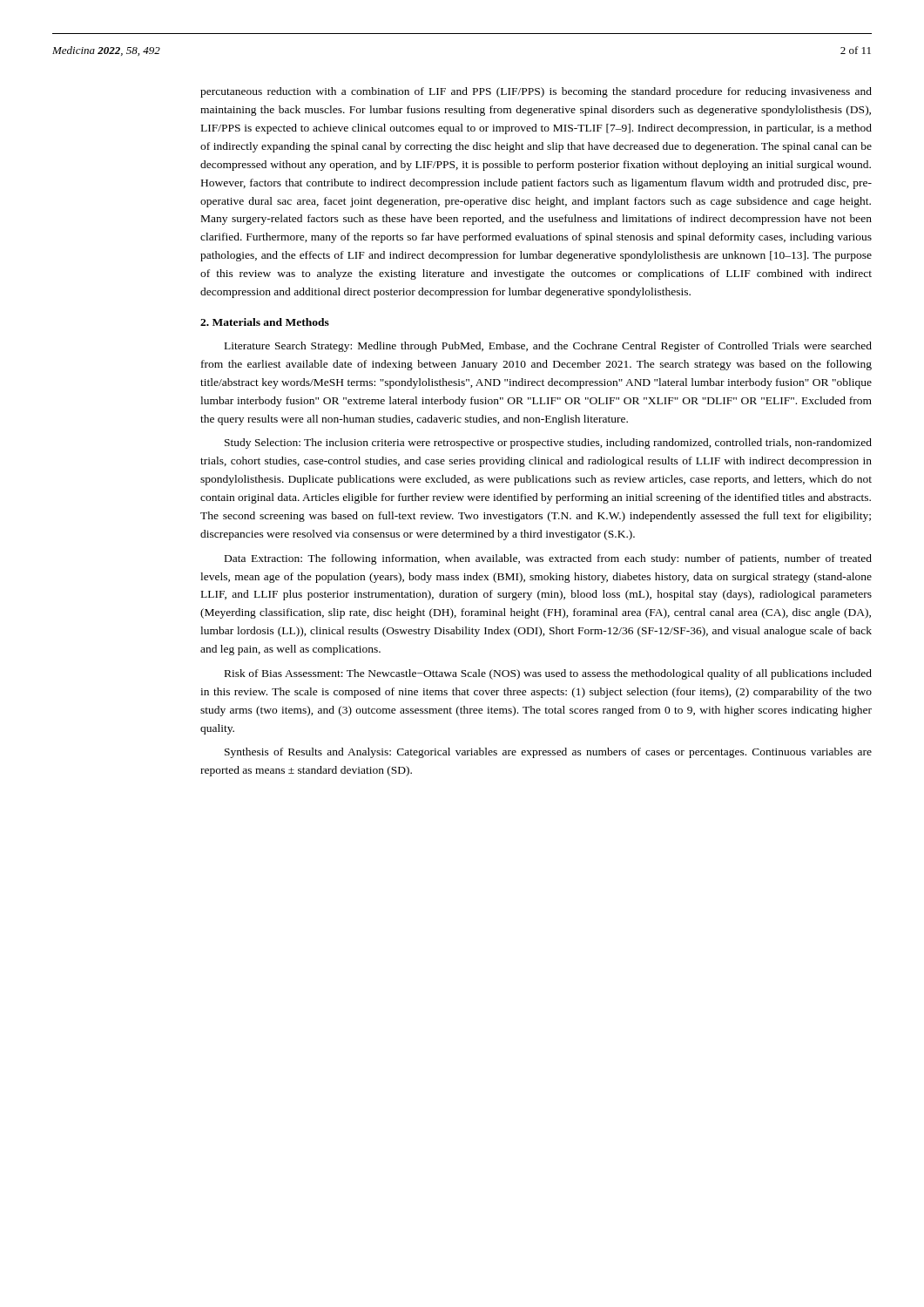The image size is (924, 1307).
Task: Navigate to the block starting "percutaneous reduction with a combination of"
Action: [x=536, y=192]
